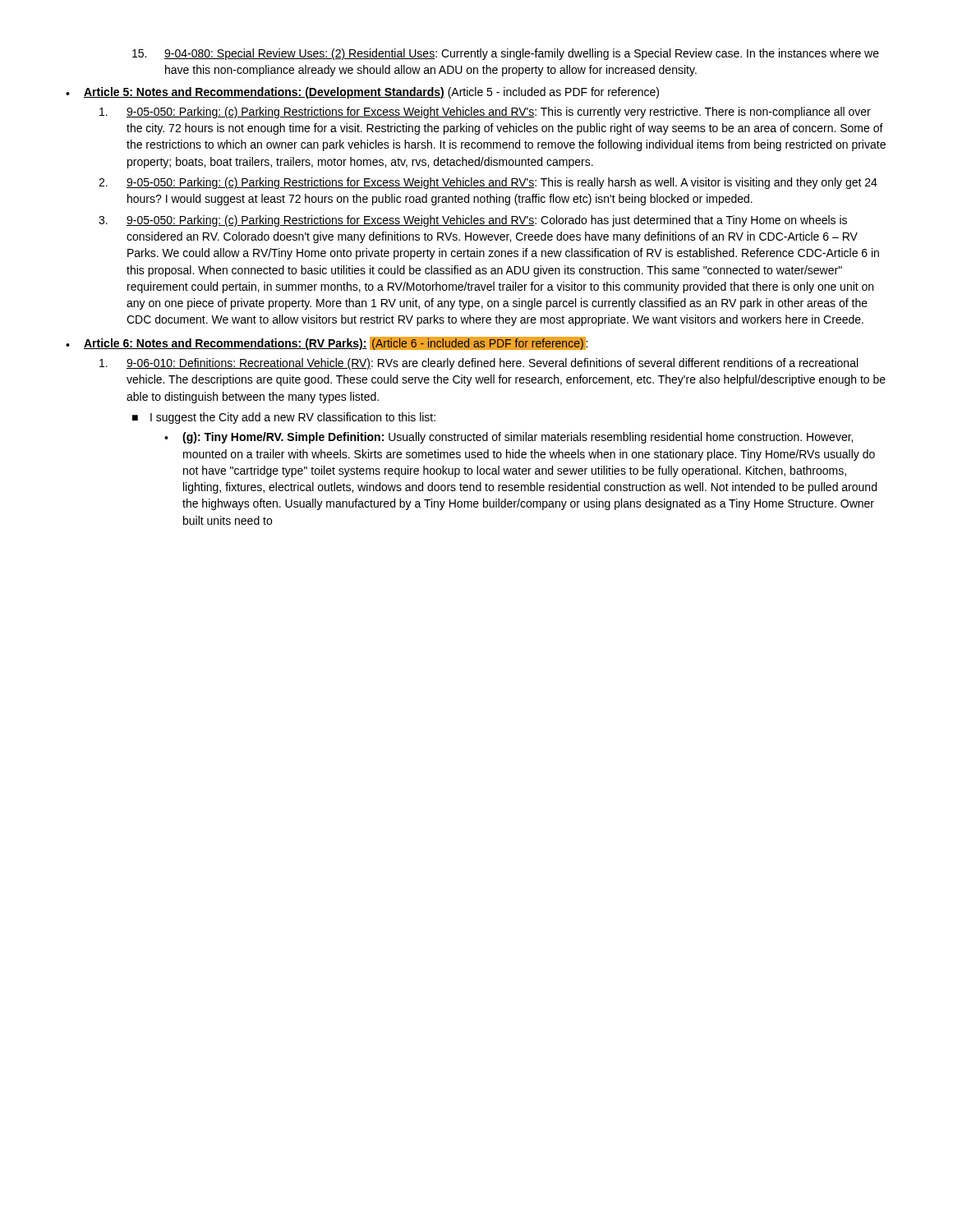The width and height of the screenshot is (953, 1232).
Task: Find the text starting "■ I suggest"
Action: 284,418
